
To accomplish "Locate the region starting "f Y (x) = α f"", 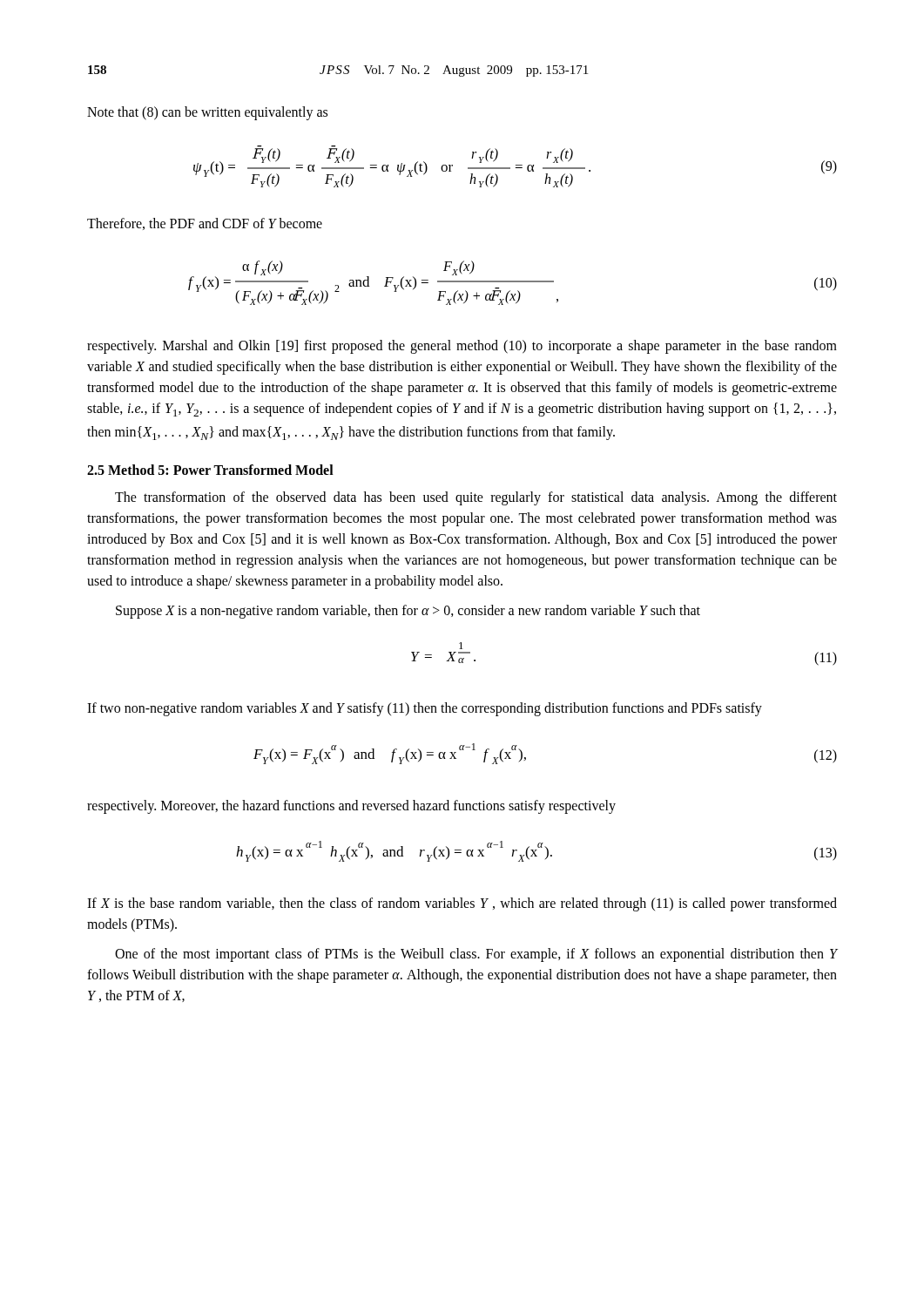I will point(512,283).
